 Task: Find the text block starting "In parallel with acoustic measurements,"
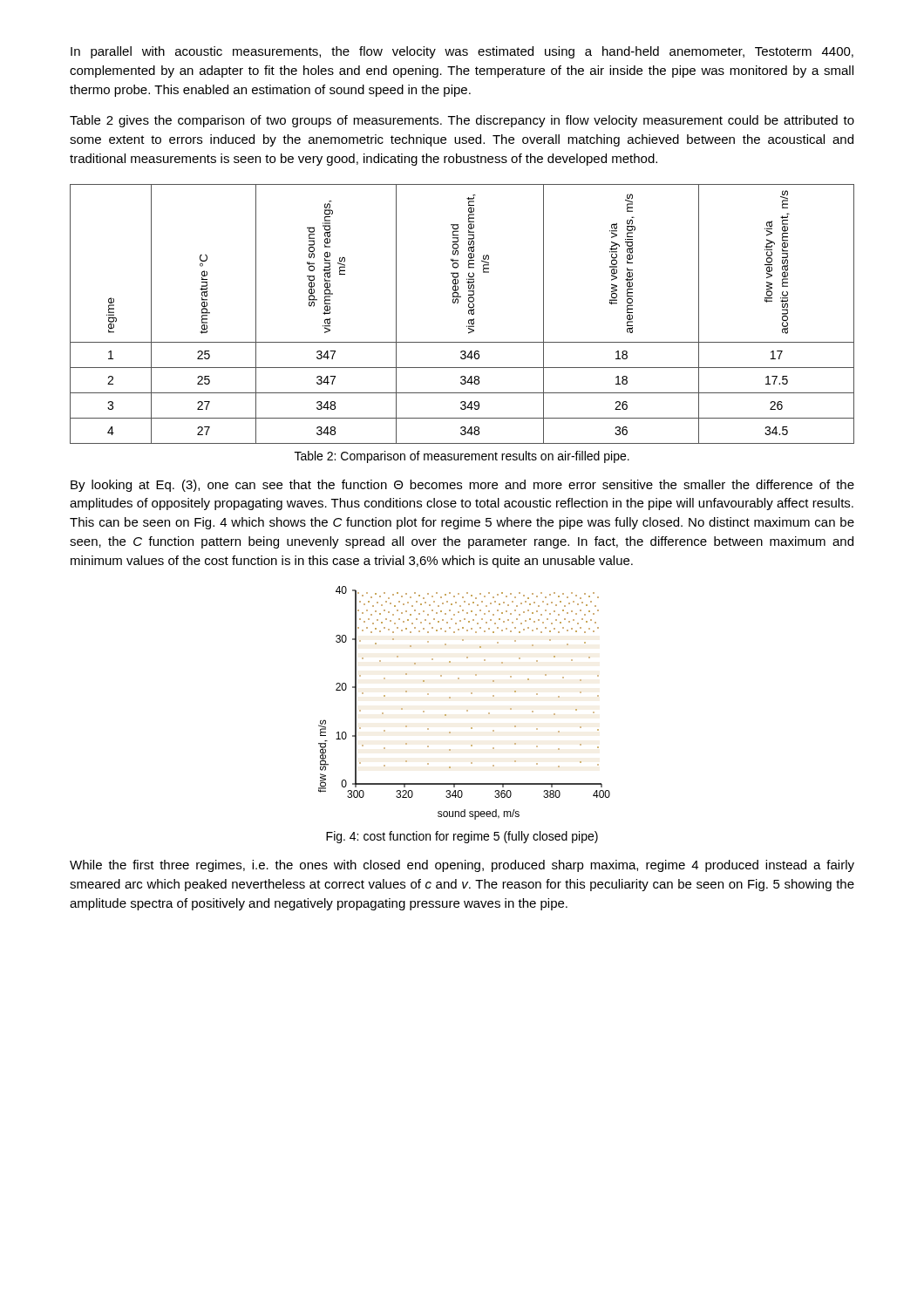[x=462, y=70]
